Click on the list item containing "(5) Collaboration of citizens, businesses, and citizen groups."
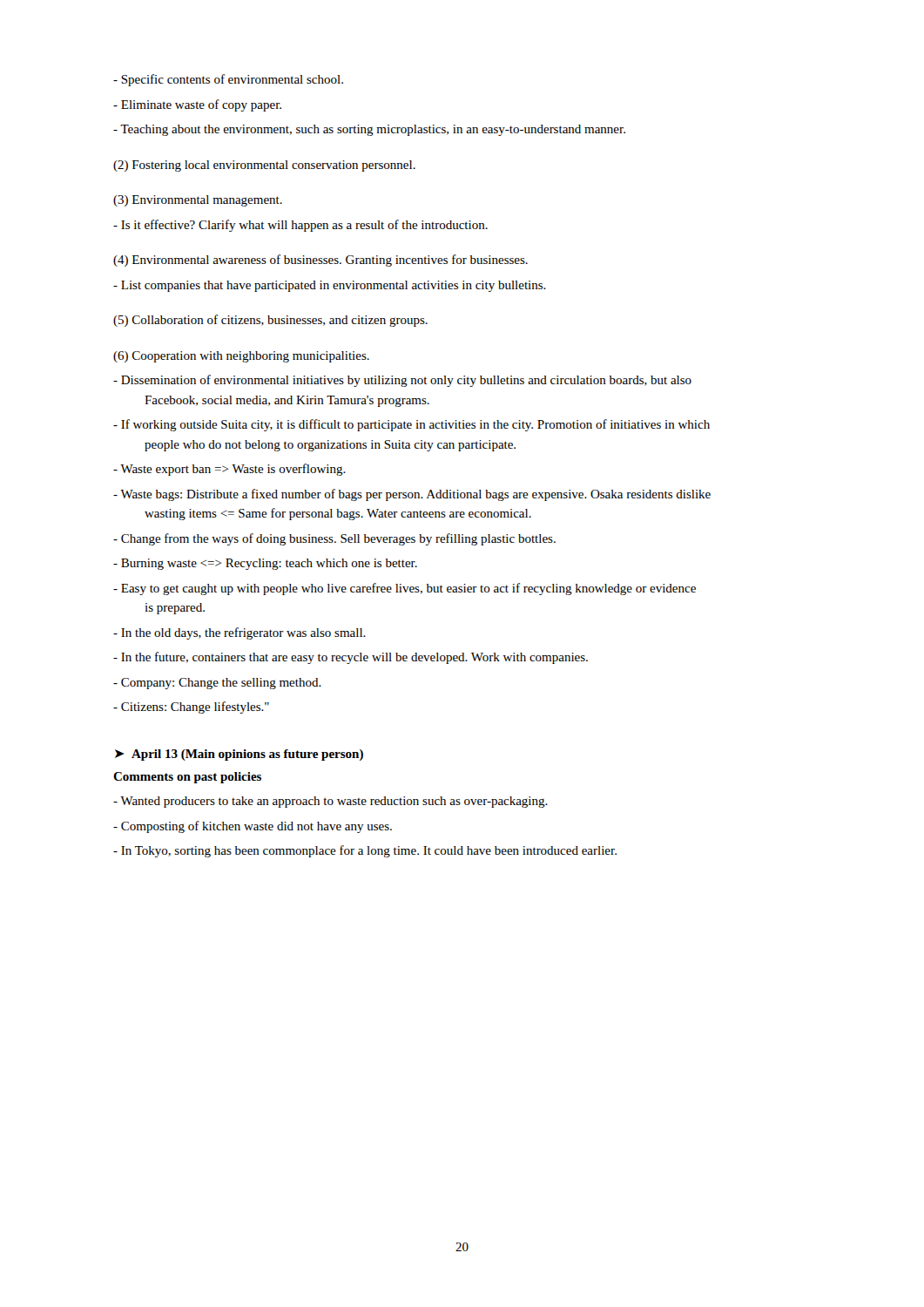The image size is (924, 1307). coord(271,320)
